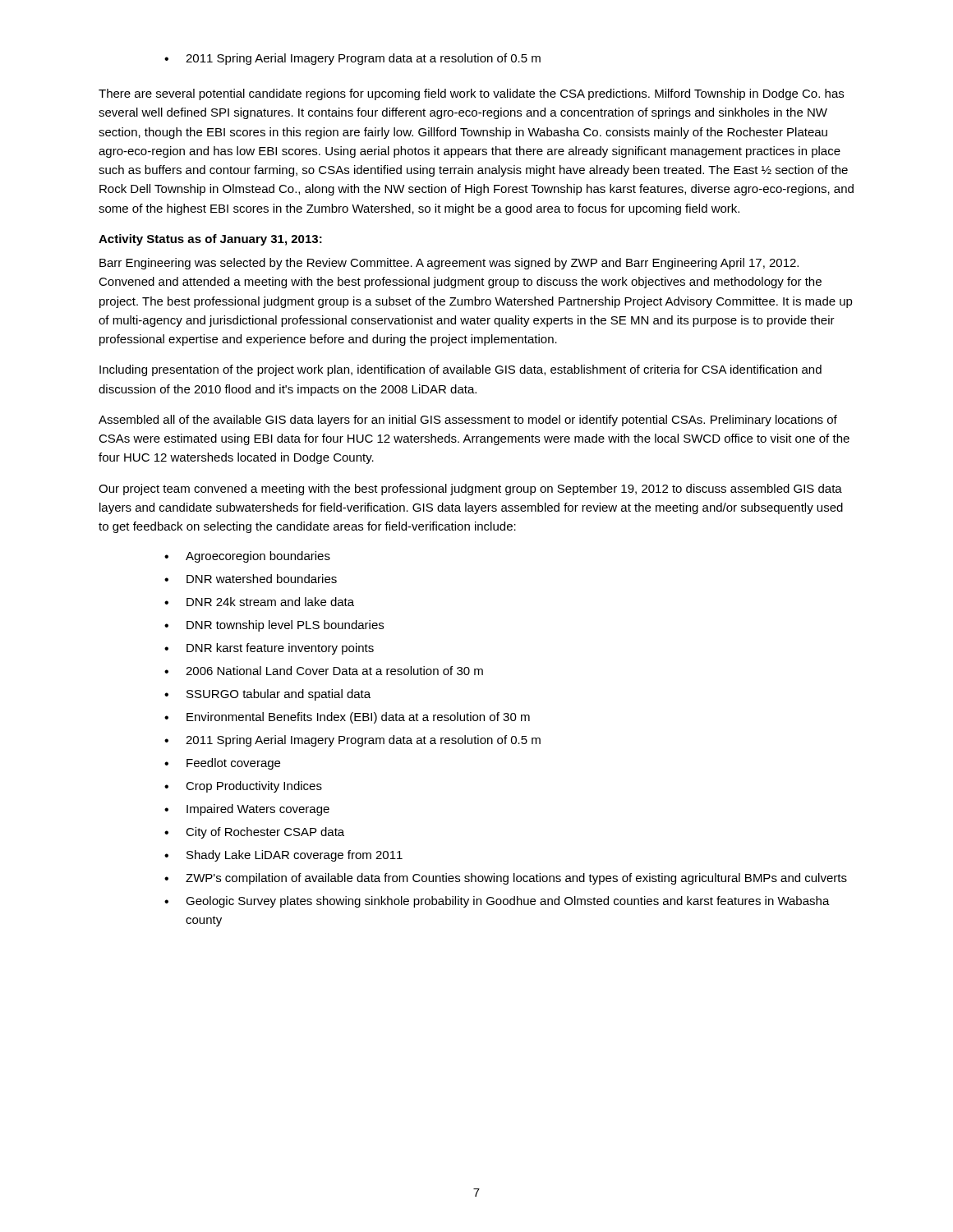Navigate to the text block starting "• Impaired Waters coverage"
Image resolution: width=953 pixels, height=1232 pixels.
(247, 810)
